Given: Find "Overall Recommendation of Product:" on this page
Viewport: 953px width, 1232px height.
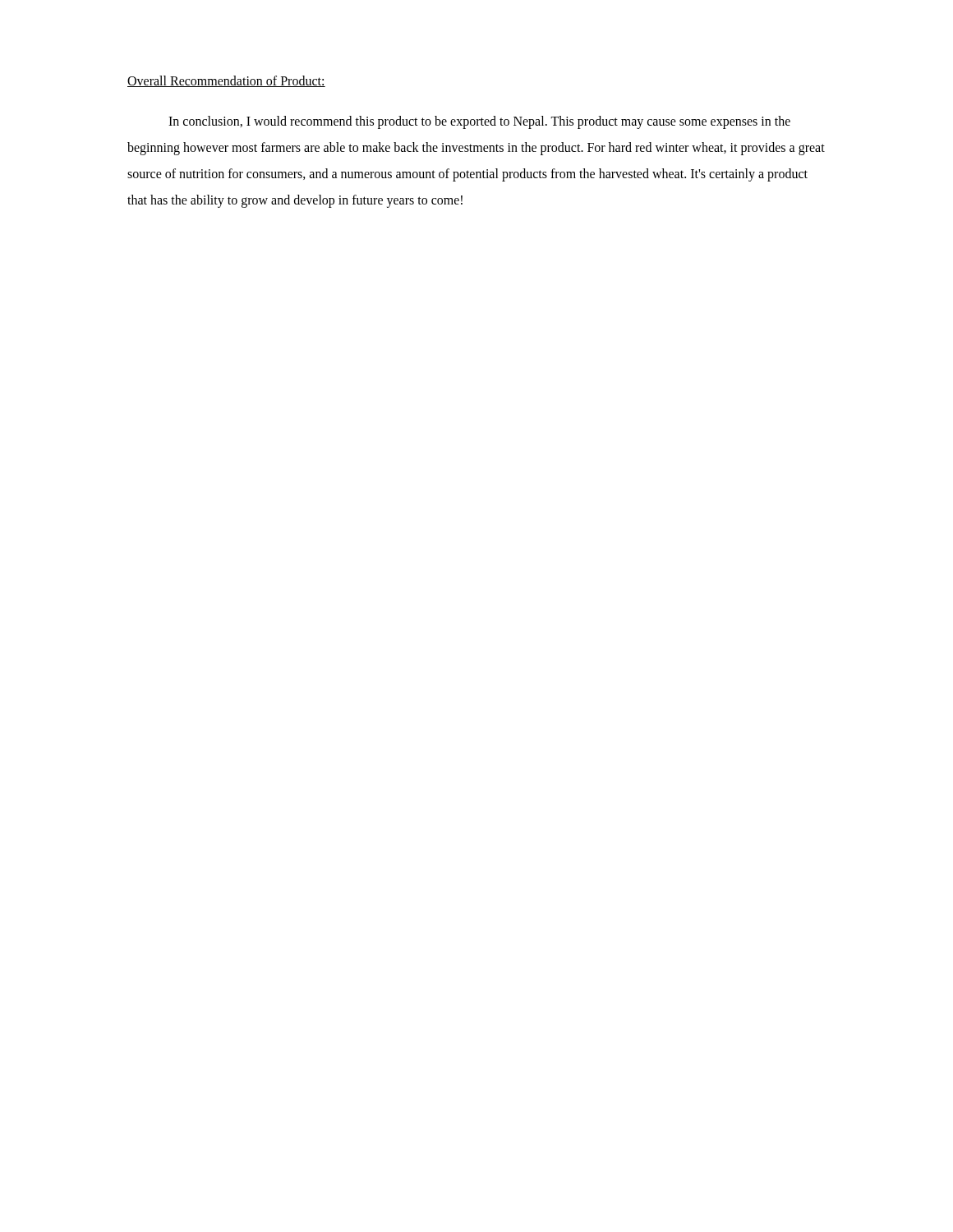Looking at the screenshot, I should click(226, 81).
